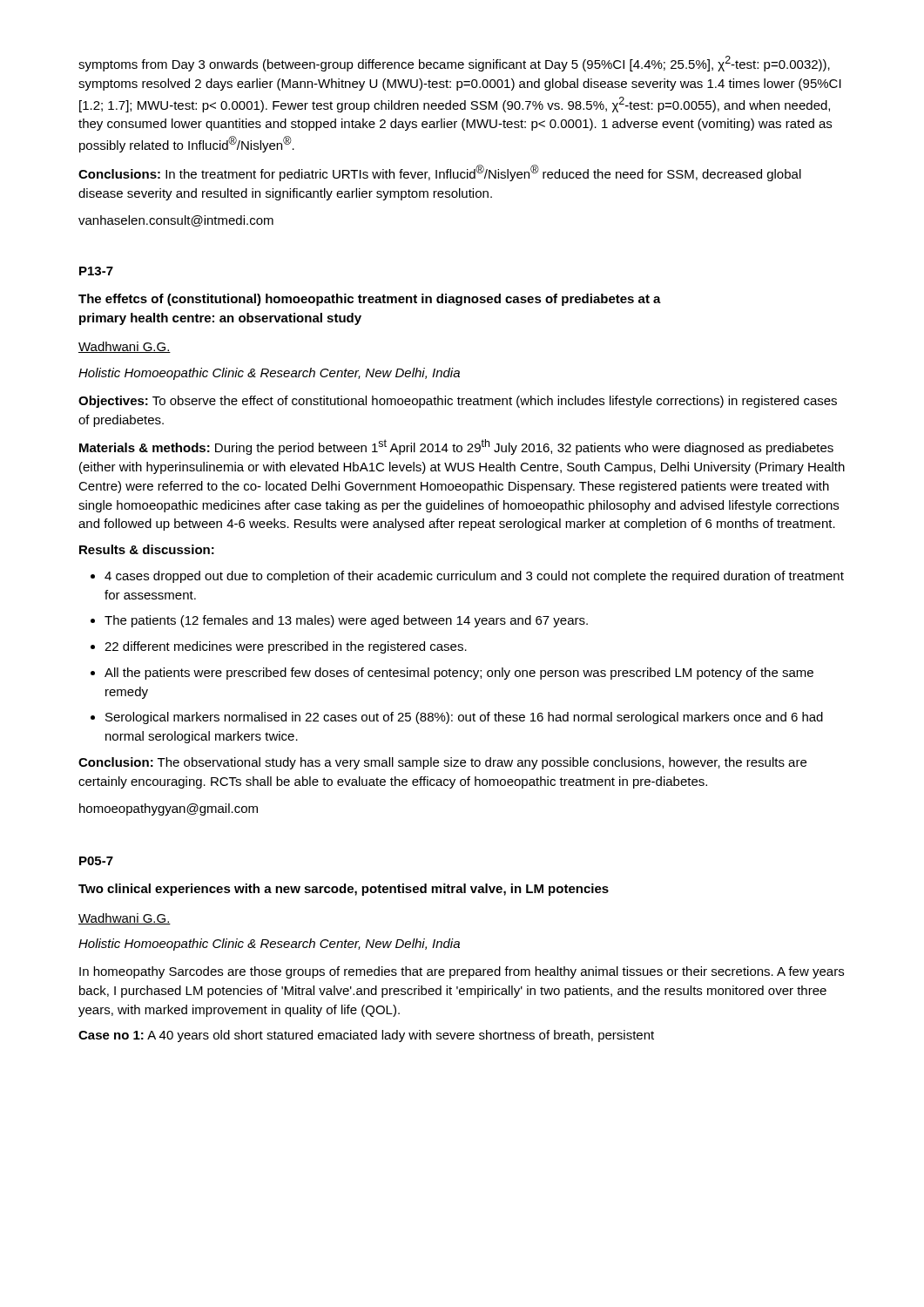
Task: Click on the text block that reads "Materials & methods: During"
Action: pyautogui.click(x=462, y=485)
